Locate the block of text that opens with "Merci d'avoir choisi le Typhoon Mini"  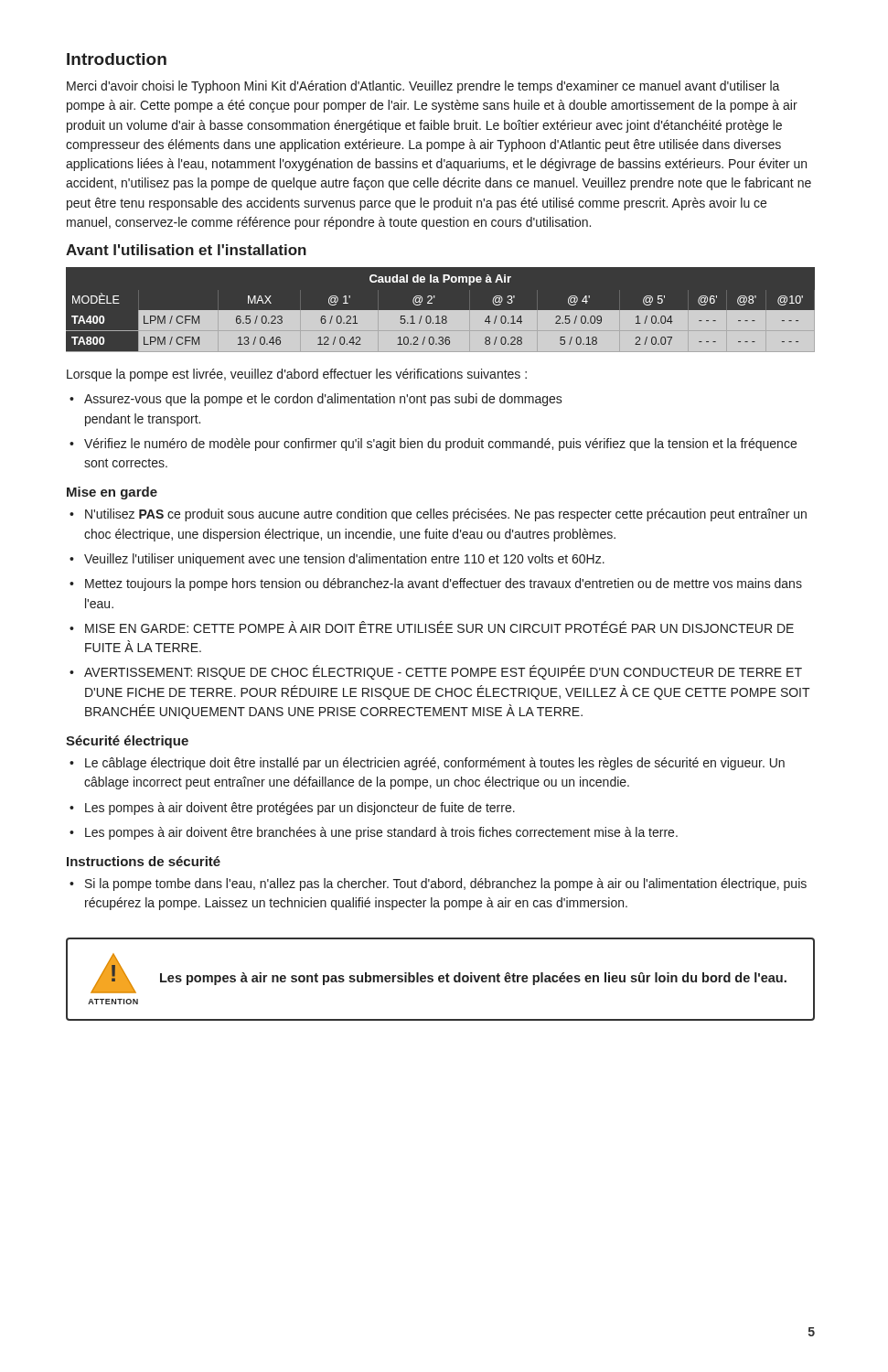pyautogui.click(x=439, y=154)
